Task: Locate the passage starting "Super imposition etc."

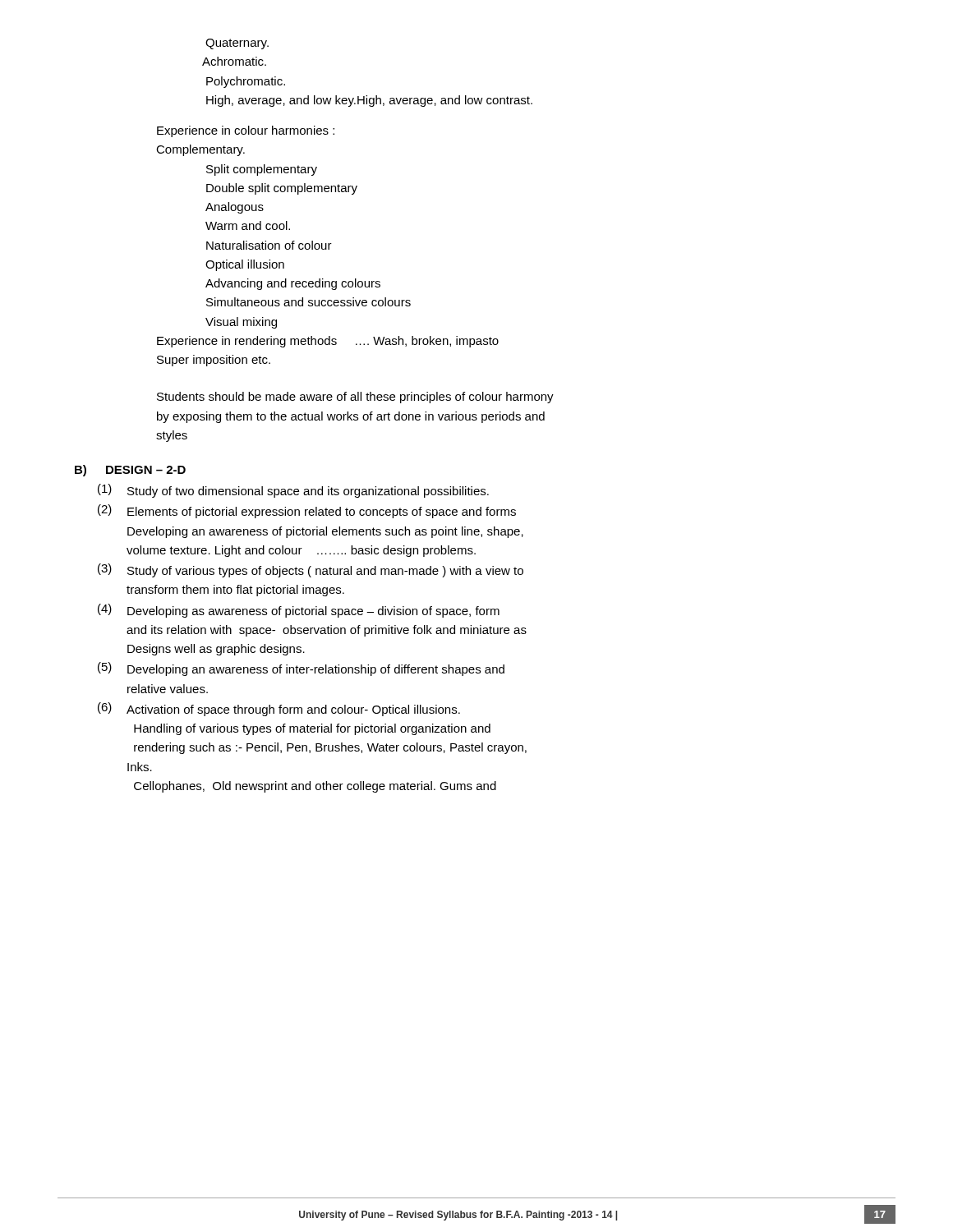Action: [214, 361]
